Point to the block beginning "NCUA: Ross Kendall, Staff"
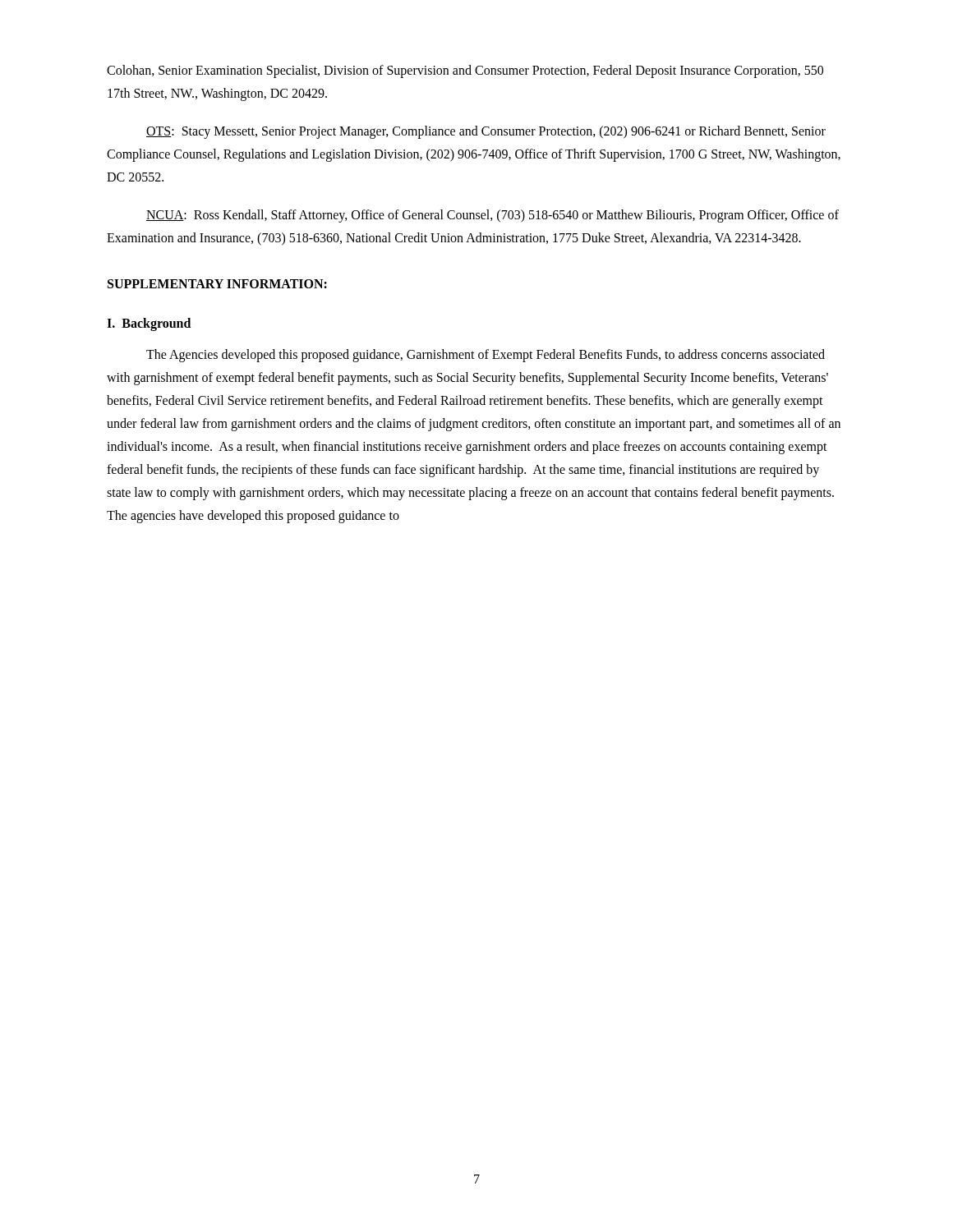Viewport: 953px width, 1232px height. pos(473,226)
